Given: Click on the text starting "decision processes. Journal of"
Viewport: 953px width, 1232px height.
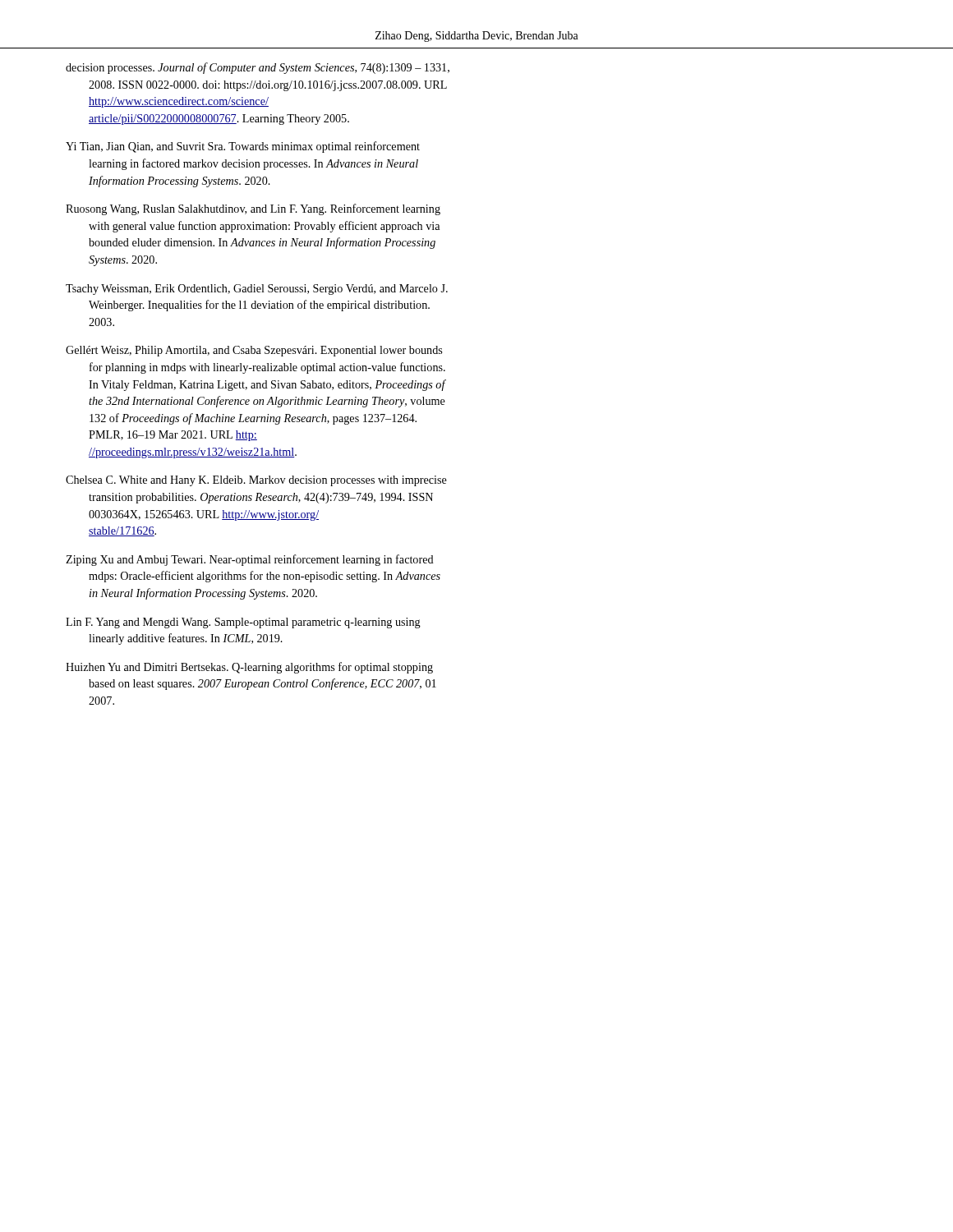Looking at the screenshot, I should pyautogui.click(x=258, y=93).
